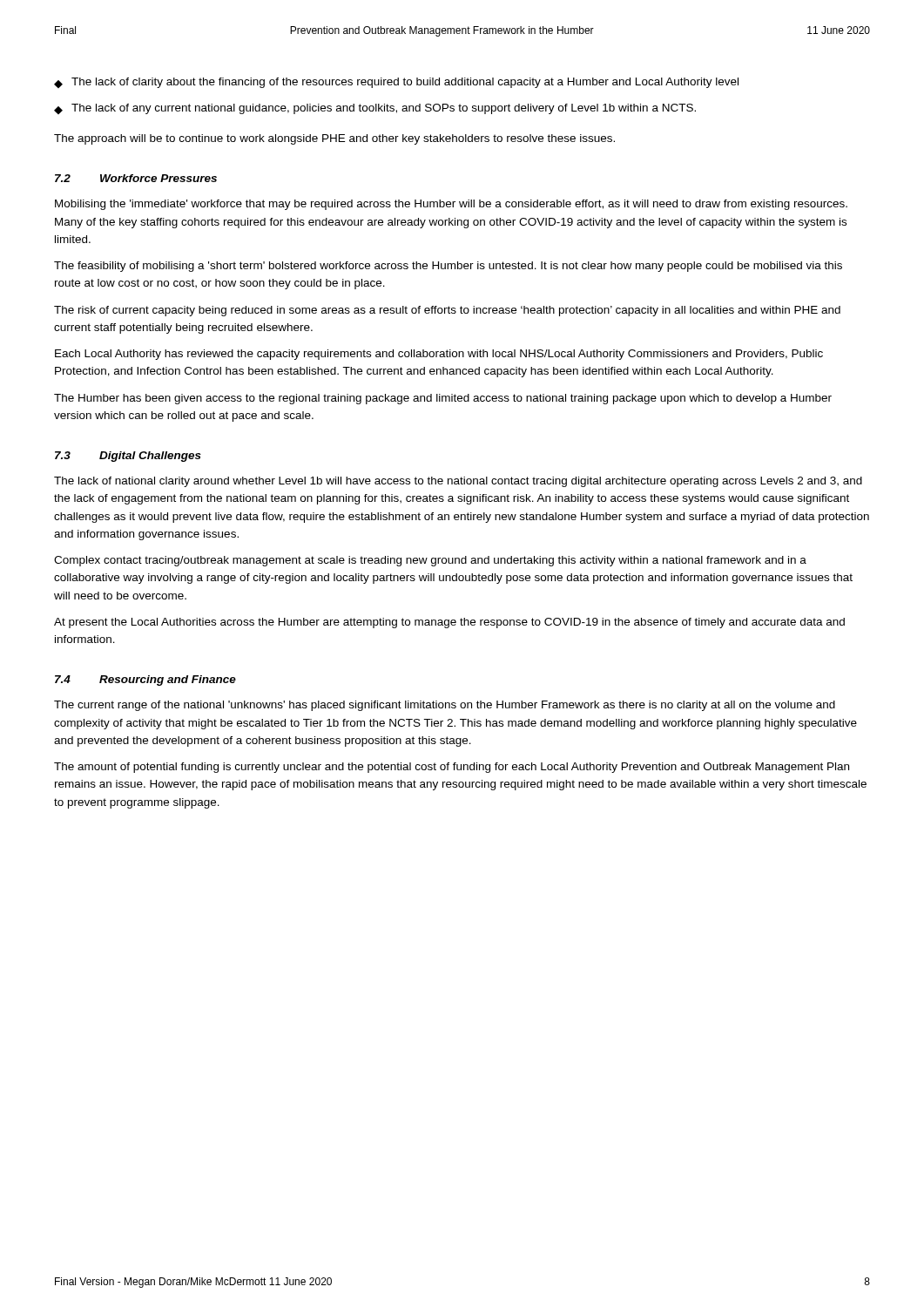The height and width of the screenshot is (1307, 924).
Task: Locate the text block that says "Each Local Authority has reviewed the capacity requirements"
Action: pyautogui.click(x=439, y=362)
